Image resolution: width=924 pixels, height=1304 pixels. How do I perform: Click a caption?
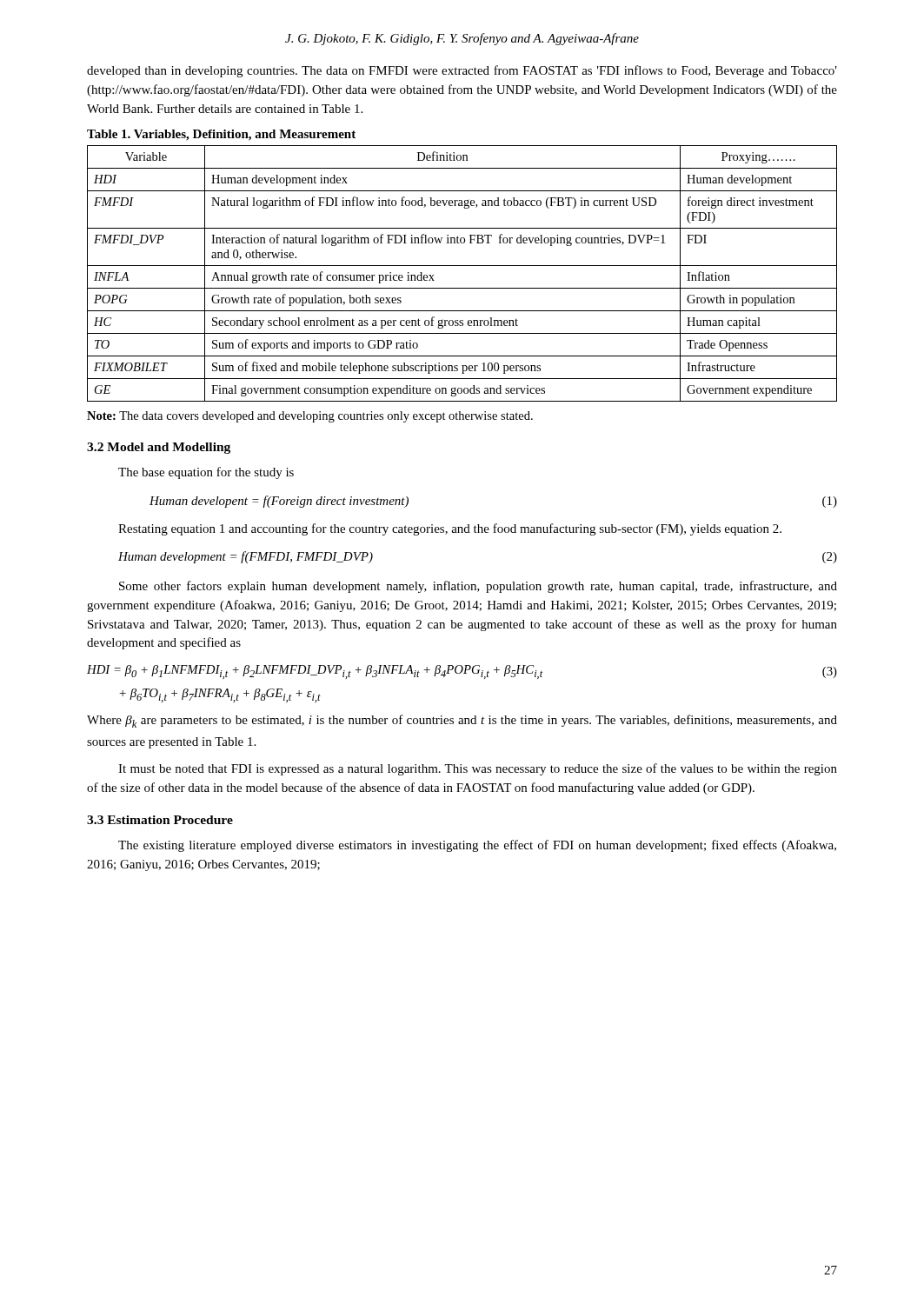(221, 134)
